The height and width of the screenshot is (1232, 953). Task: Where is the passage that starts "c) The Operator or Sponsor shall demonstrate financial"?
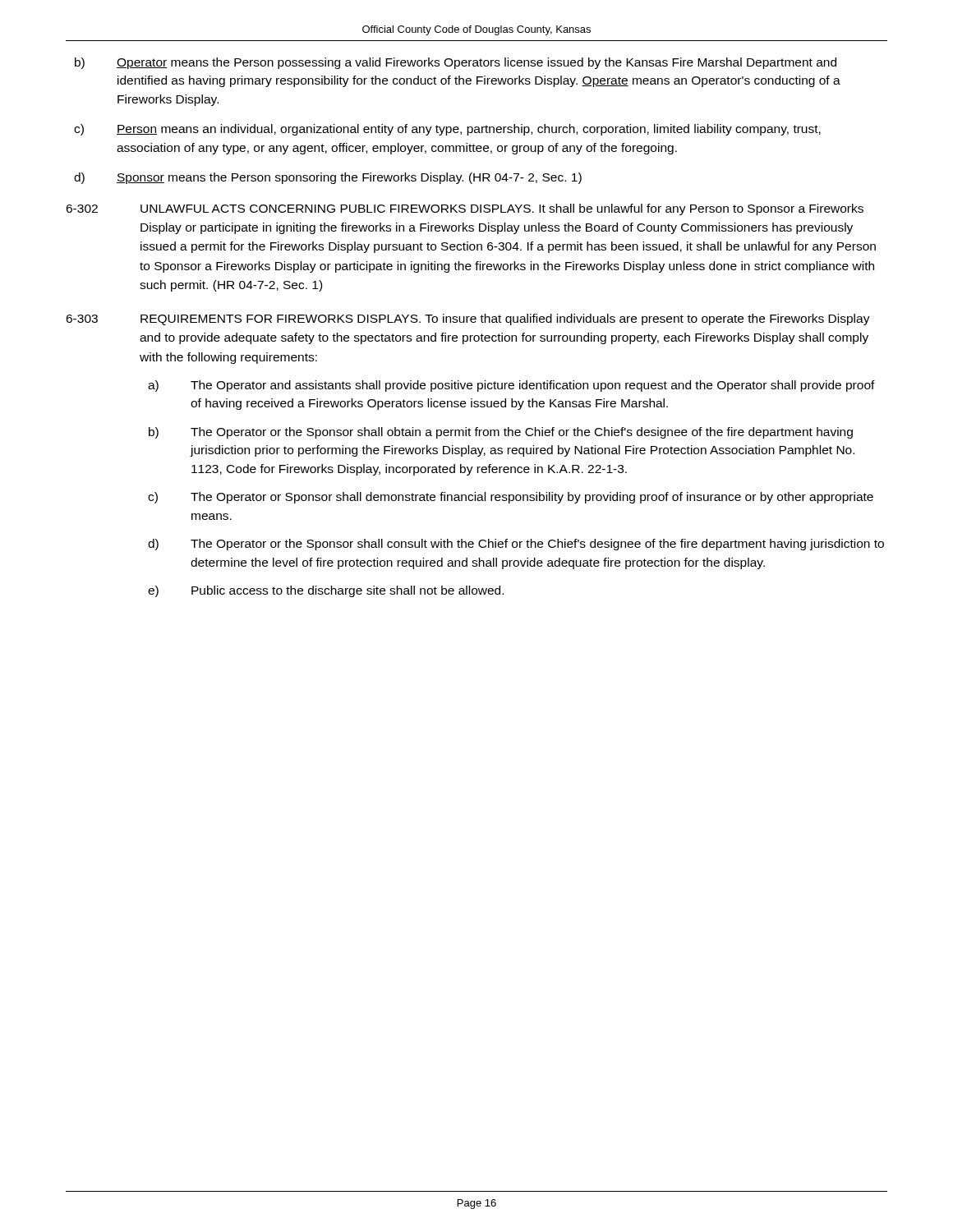[x=513, y=506]
